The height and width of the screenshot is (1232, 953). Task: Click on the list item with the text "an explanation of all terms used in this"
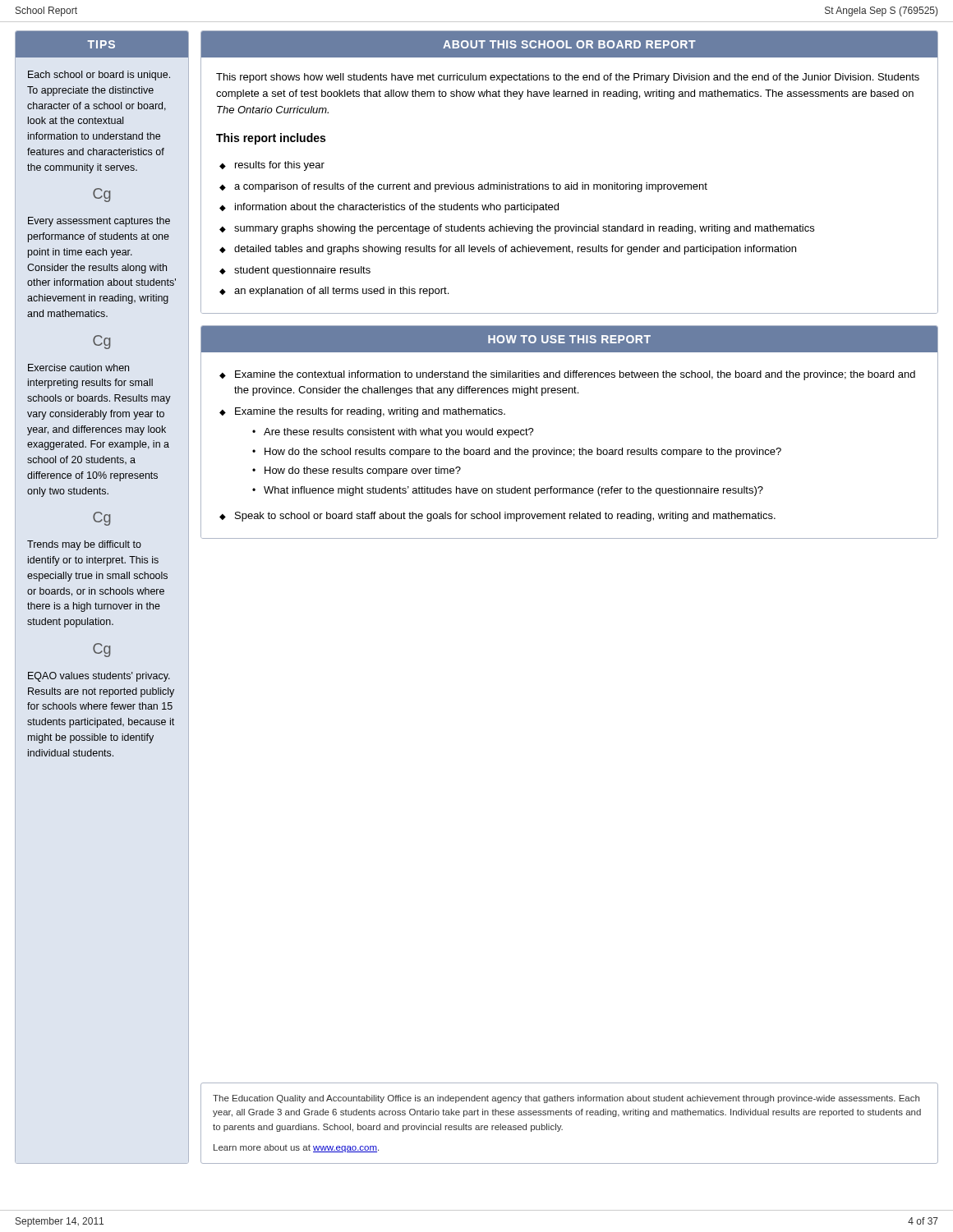pyautogui.click(x=342, y=290)
